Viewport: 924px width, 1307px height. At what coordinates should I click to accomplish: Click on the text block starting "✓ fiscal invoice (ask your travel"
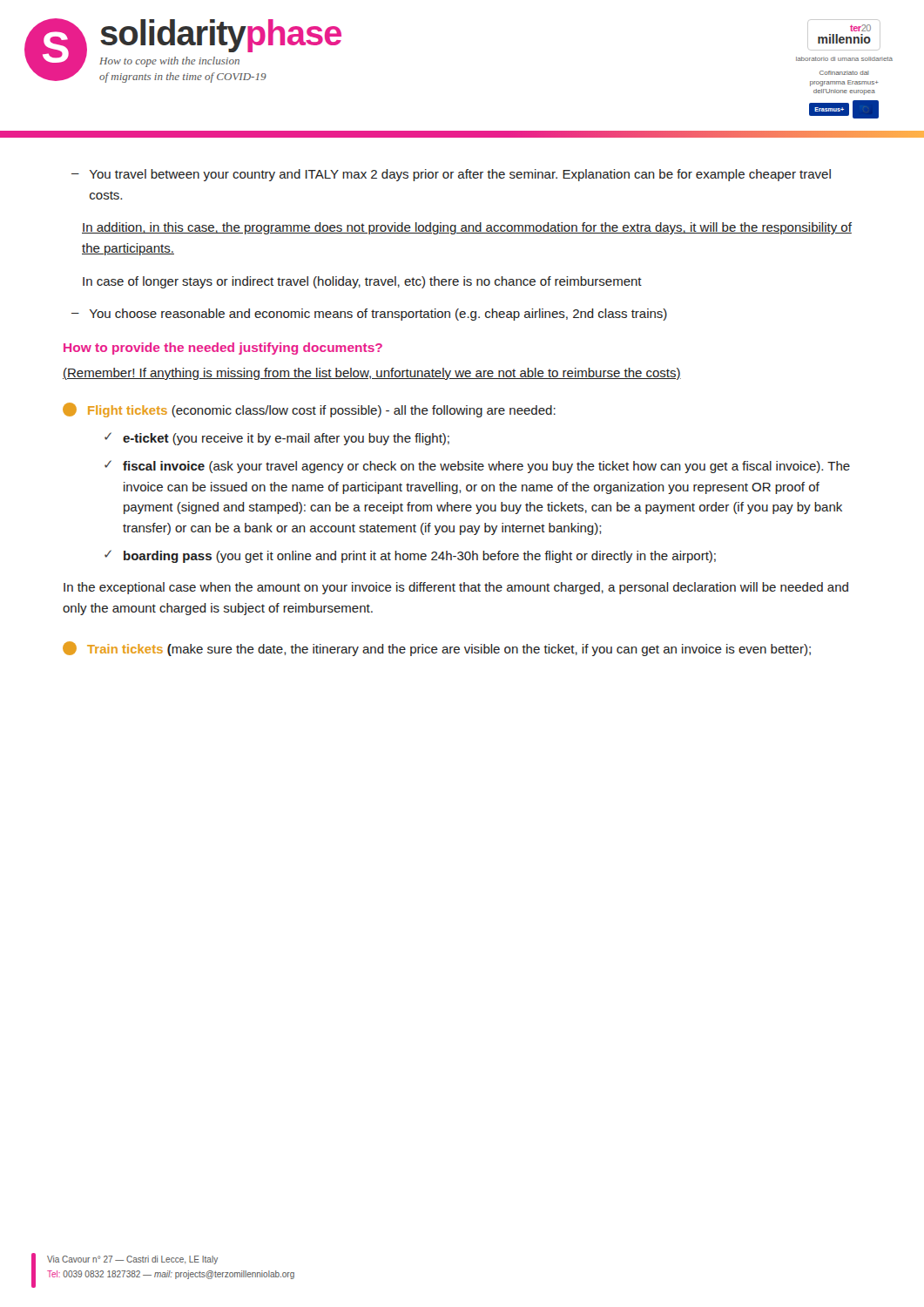pyautogui.click(x=482, y=497)
